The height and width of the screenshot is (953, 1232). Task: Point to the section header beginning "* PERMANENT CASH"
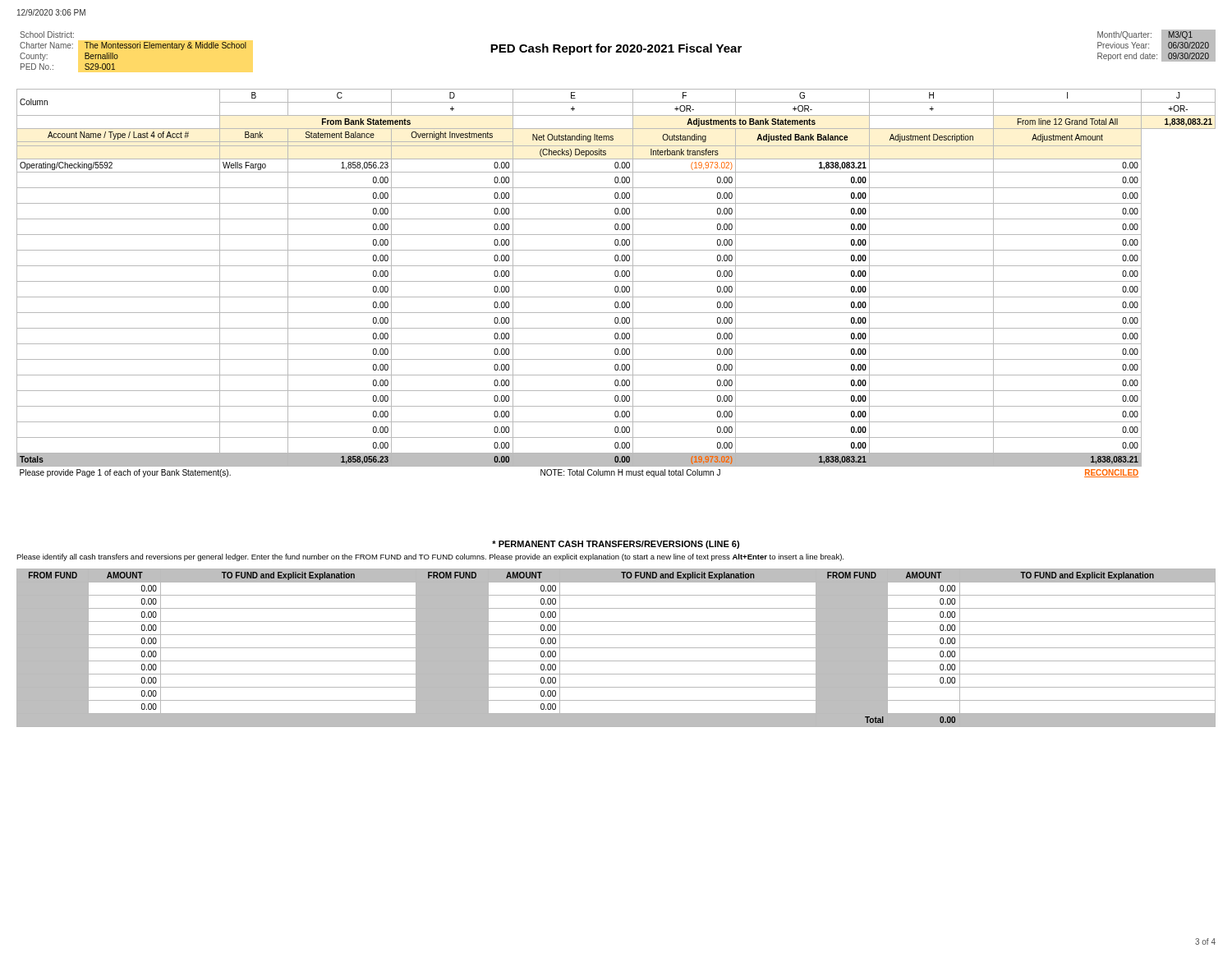tap(616, 544)
